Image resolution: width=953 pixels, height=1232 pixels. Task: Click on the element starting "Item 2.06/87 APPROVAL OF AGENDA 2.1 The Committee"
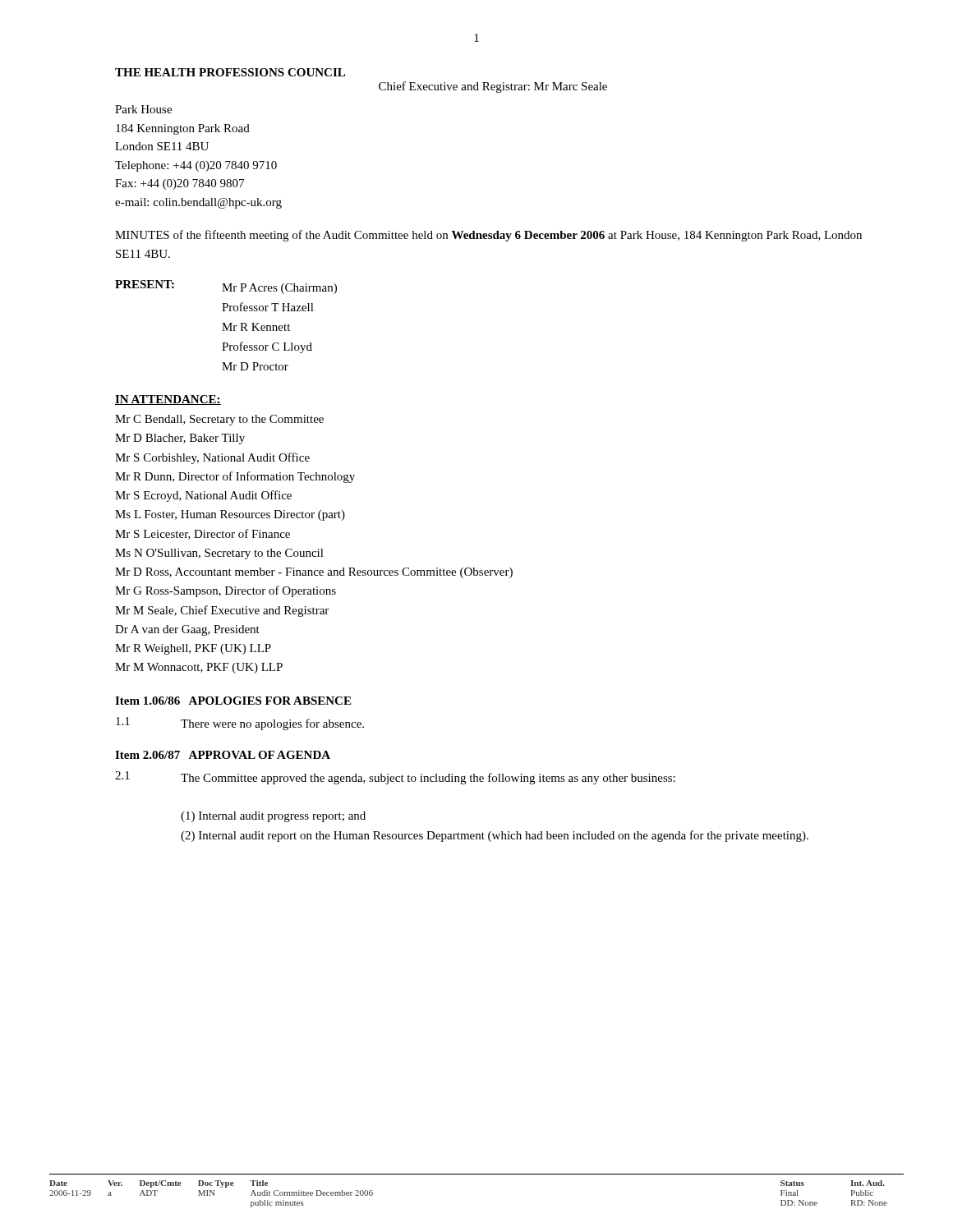point(223,755)
